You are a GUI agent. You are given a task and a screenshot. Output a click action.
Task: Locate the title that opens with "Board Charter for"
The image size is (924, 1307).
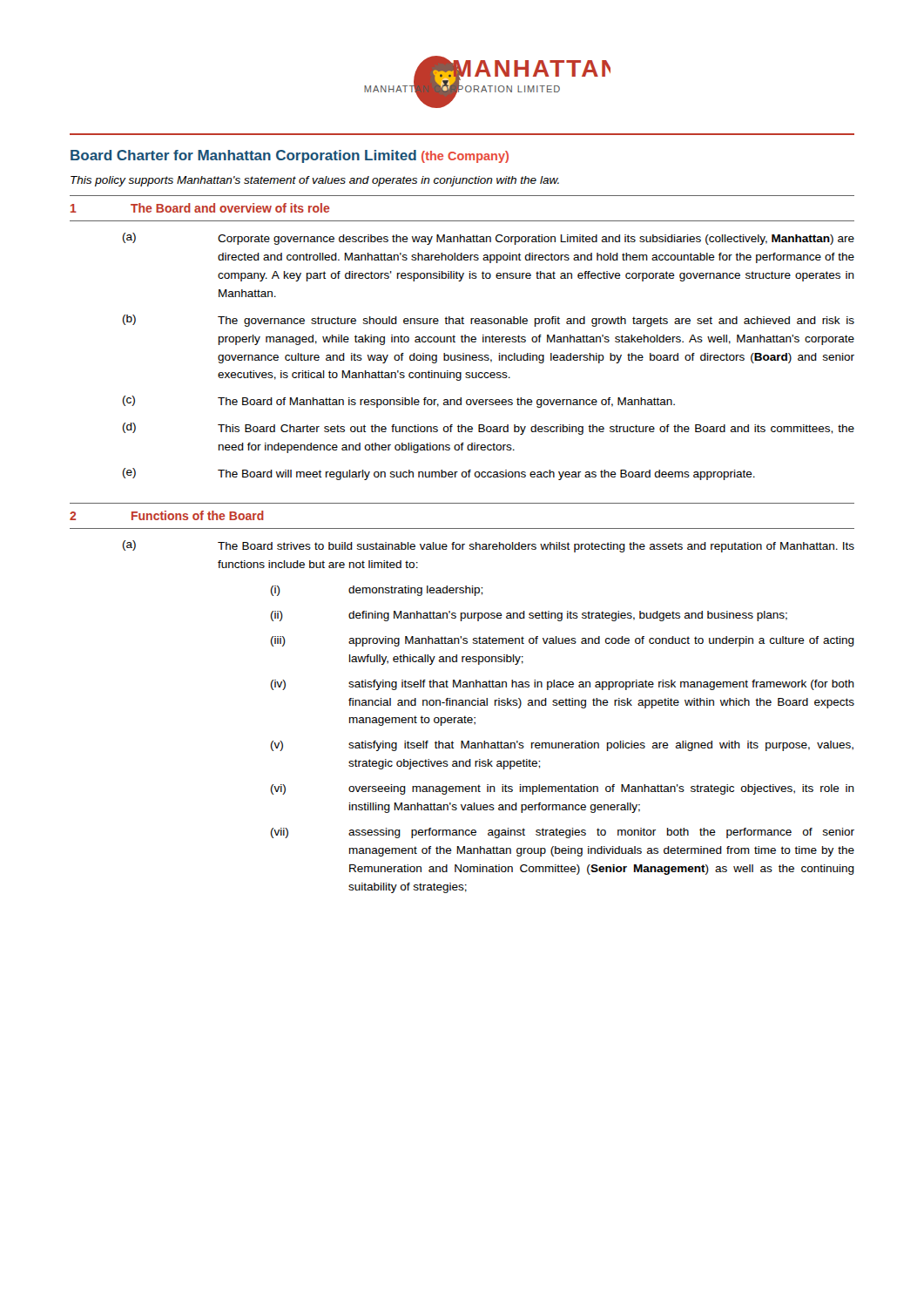(x=289, y=156)
